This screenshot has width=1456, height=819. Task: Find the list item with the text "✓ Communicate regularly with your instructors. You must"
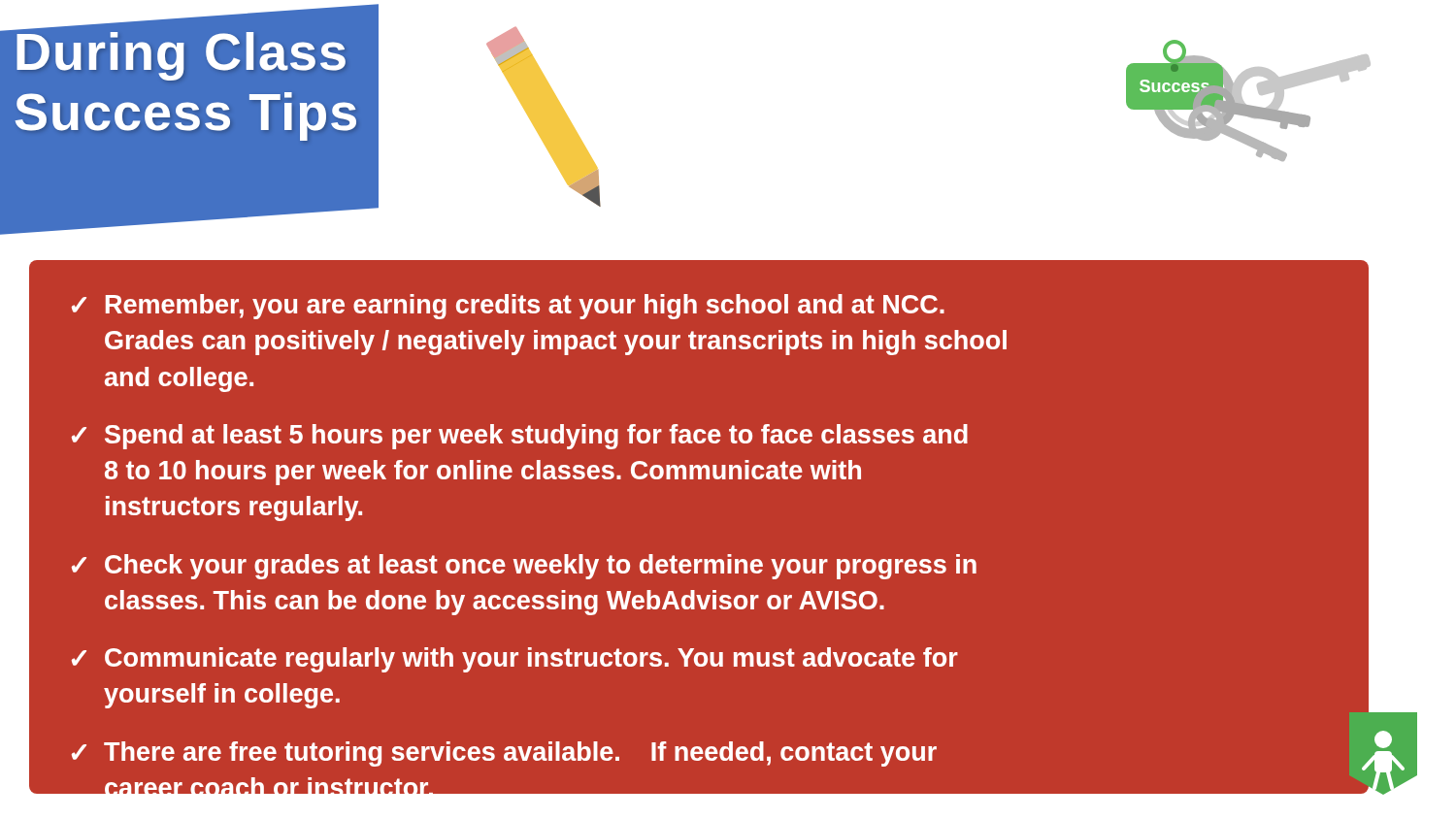[x=513, y=677]
